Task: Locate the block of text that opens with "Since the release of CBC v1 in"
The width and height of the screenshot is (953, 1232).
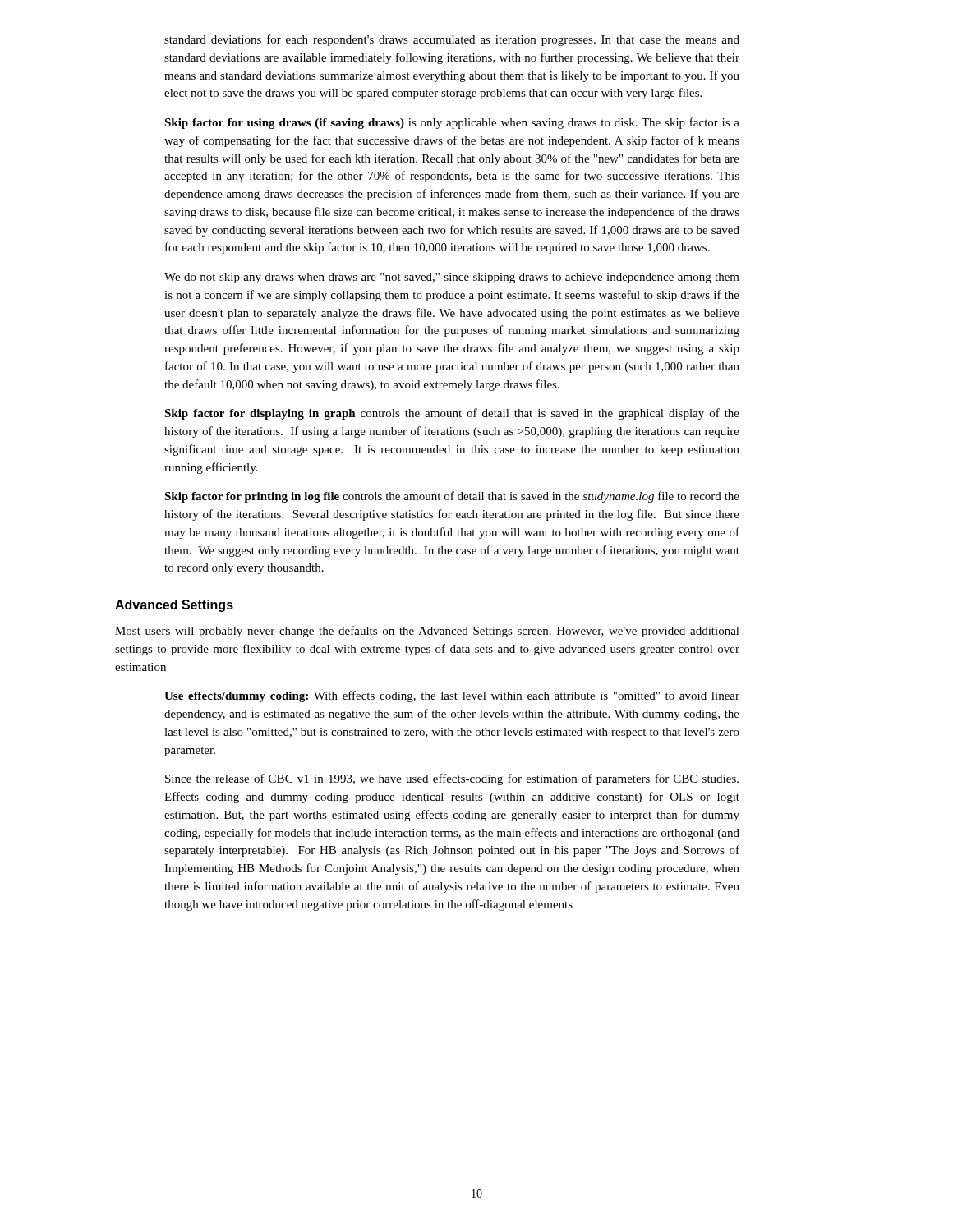Action: click(x=452, y=842)
